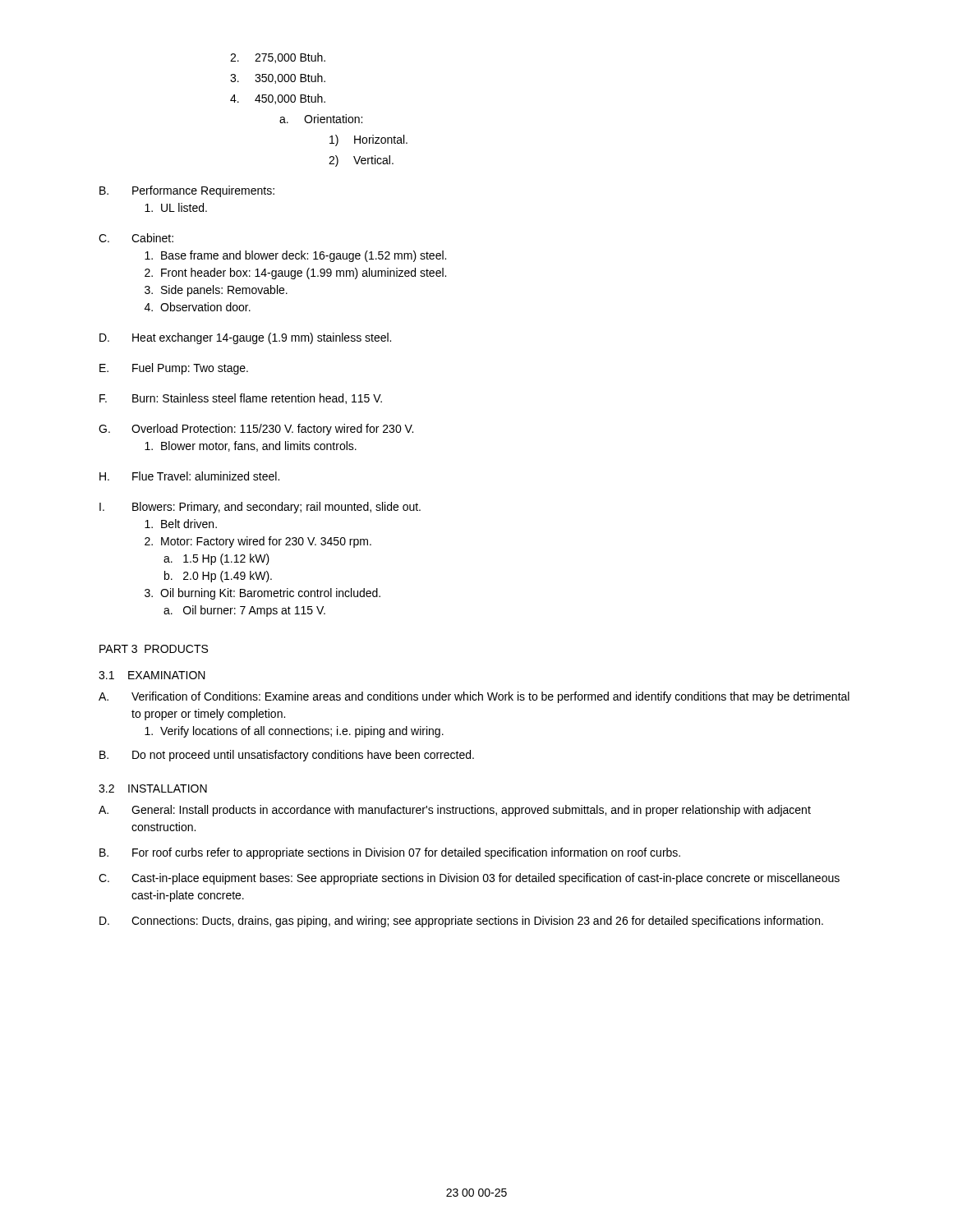Navigate to the text block starting "B. Performance Requirements:"
The image size is (953, 1232).
click(187, 191)
